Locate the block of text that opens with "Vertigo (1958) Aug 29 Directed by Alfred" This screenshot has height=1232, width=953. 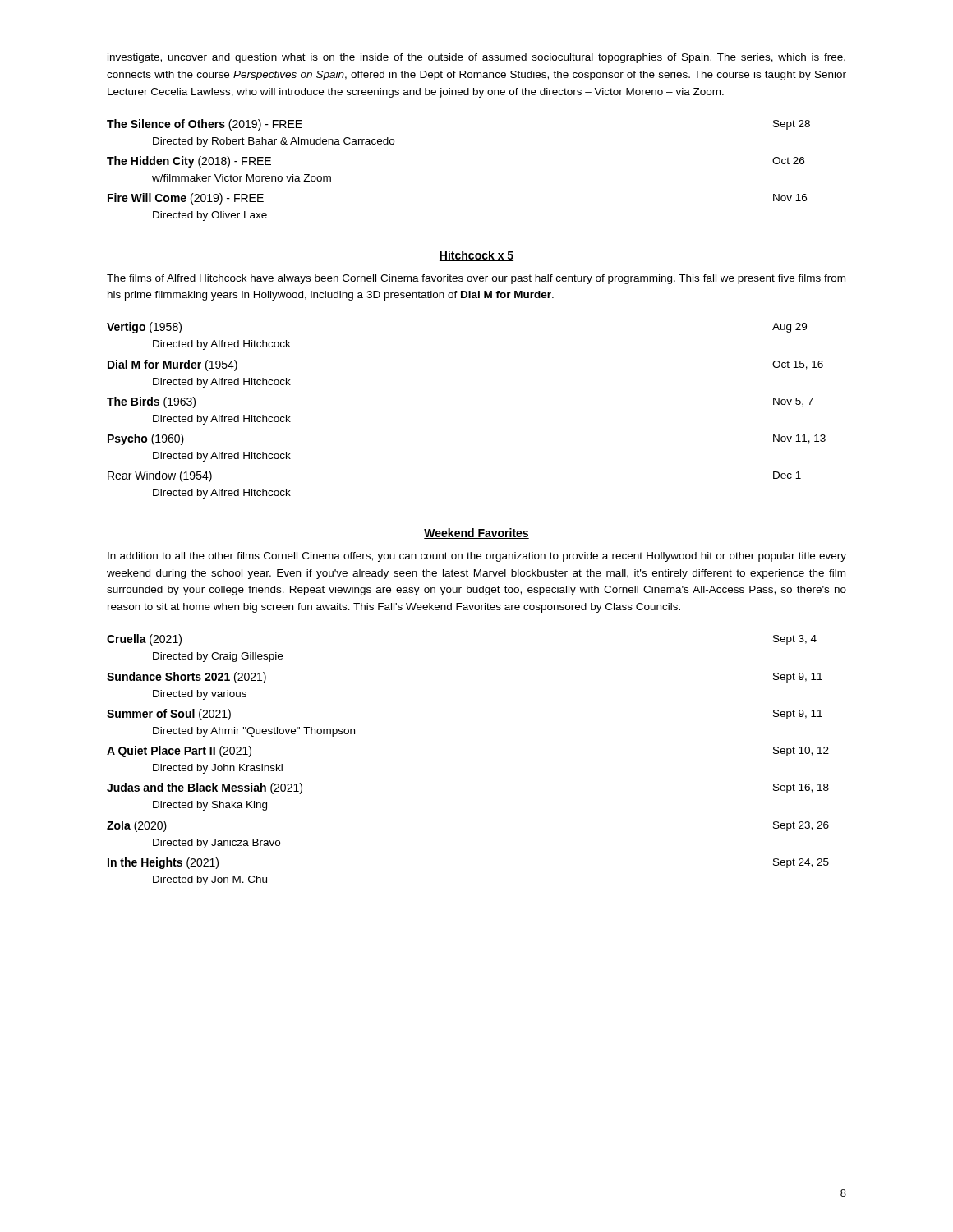click(141, 327)
